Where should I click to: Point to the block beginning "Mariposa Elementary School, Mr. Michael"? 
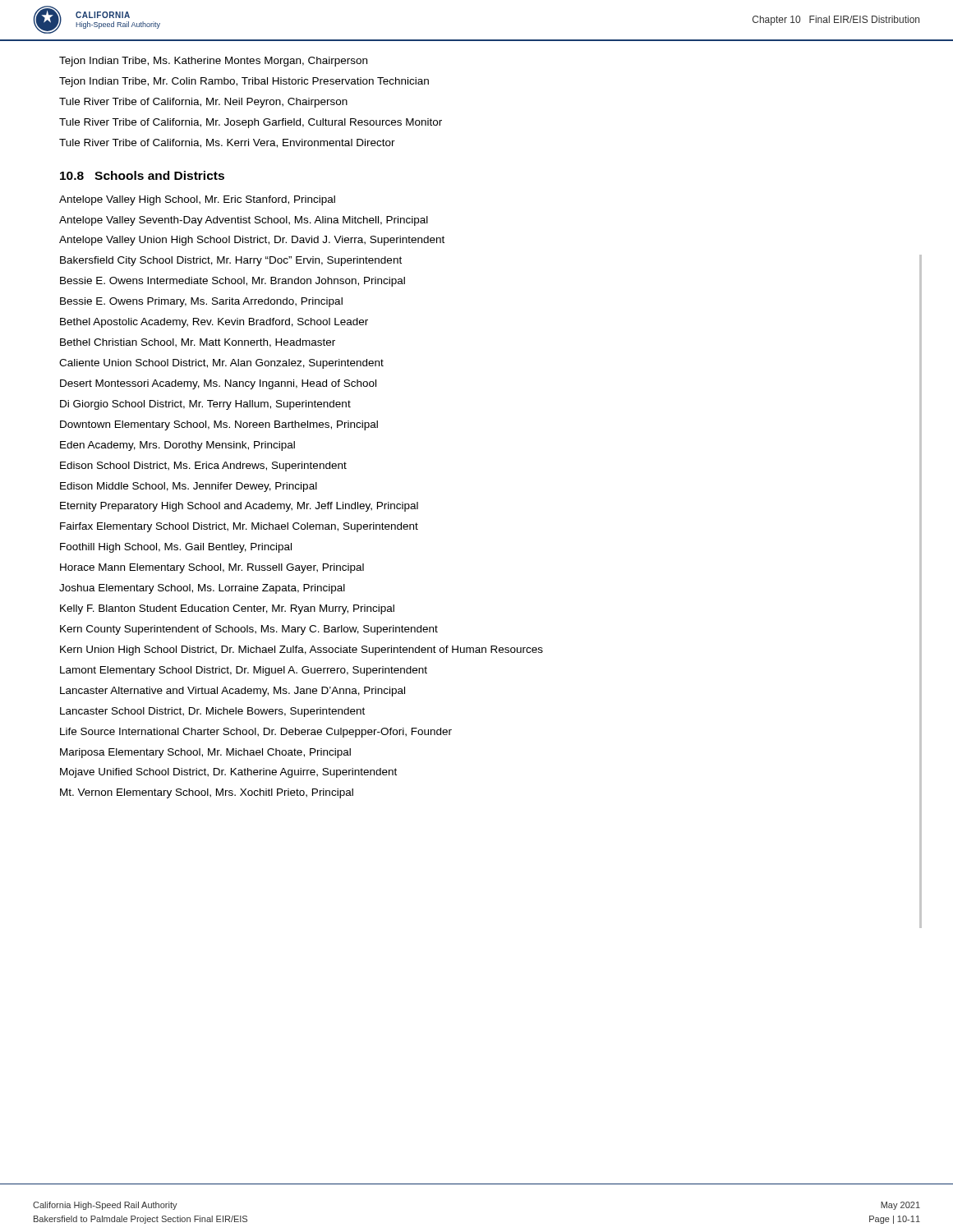(205, 752)
